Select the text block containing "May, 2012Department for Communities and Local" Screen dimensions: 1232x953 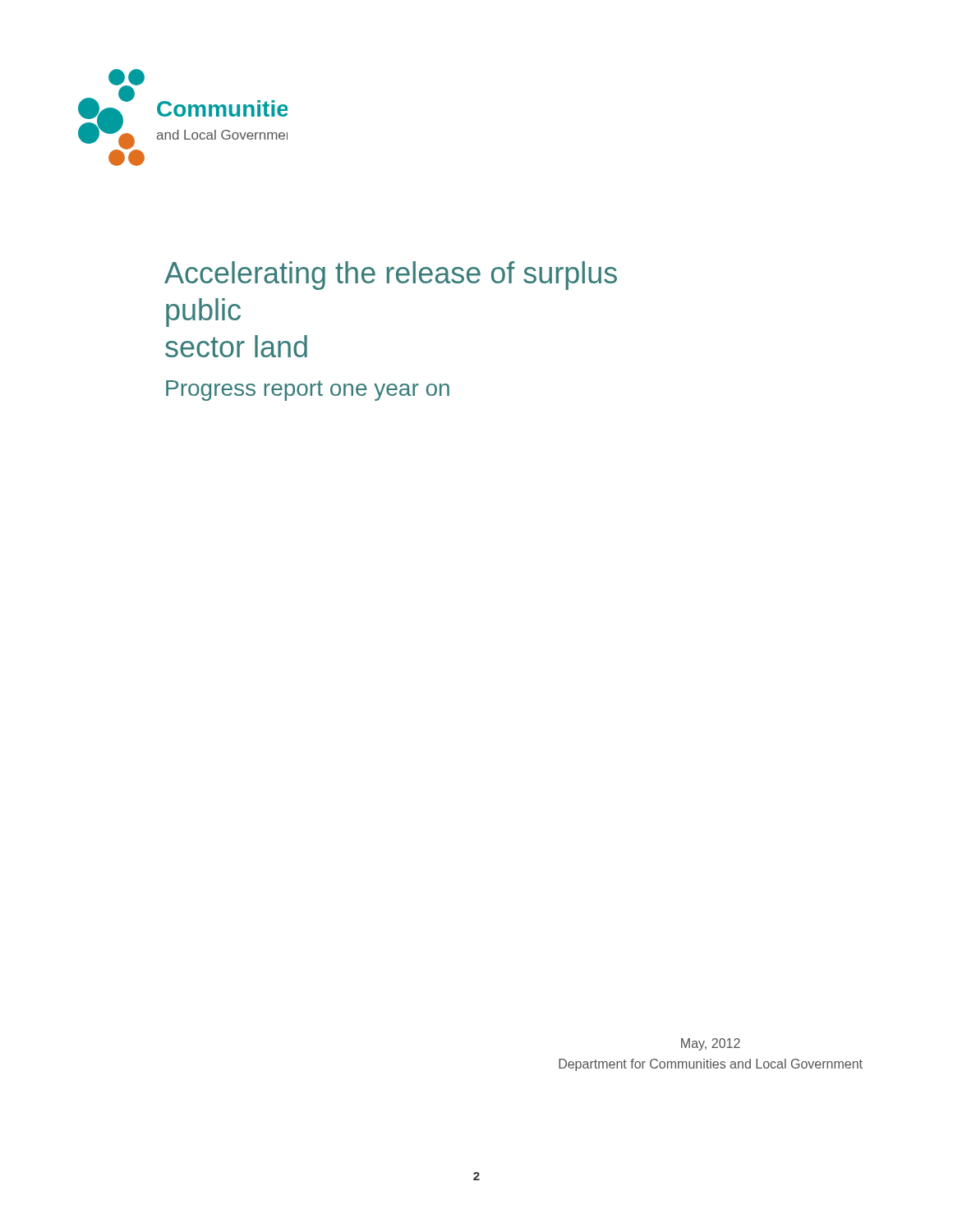point(710,1054)
